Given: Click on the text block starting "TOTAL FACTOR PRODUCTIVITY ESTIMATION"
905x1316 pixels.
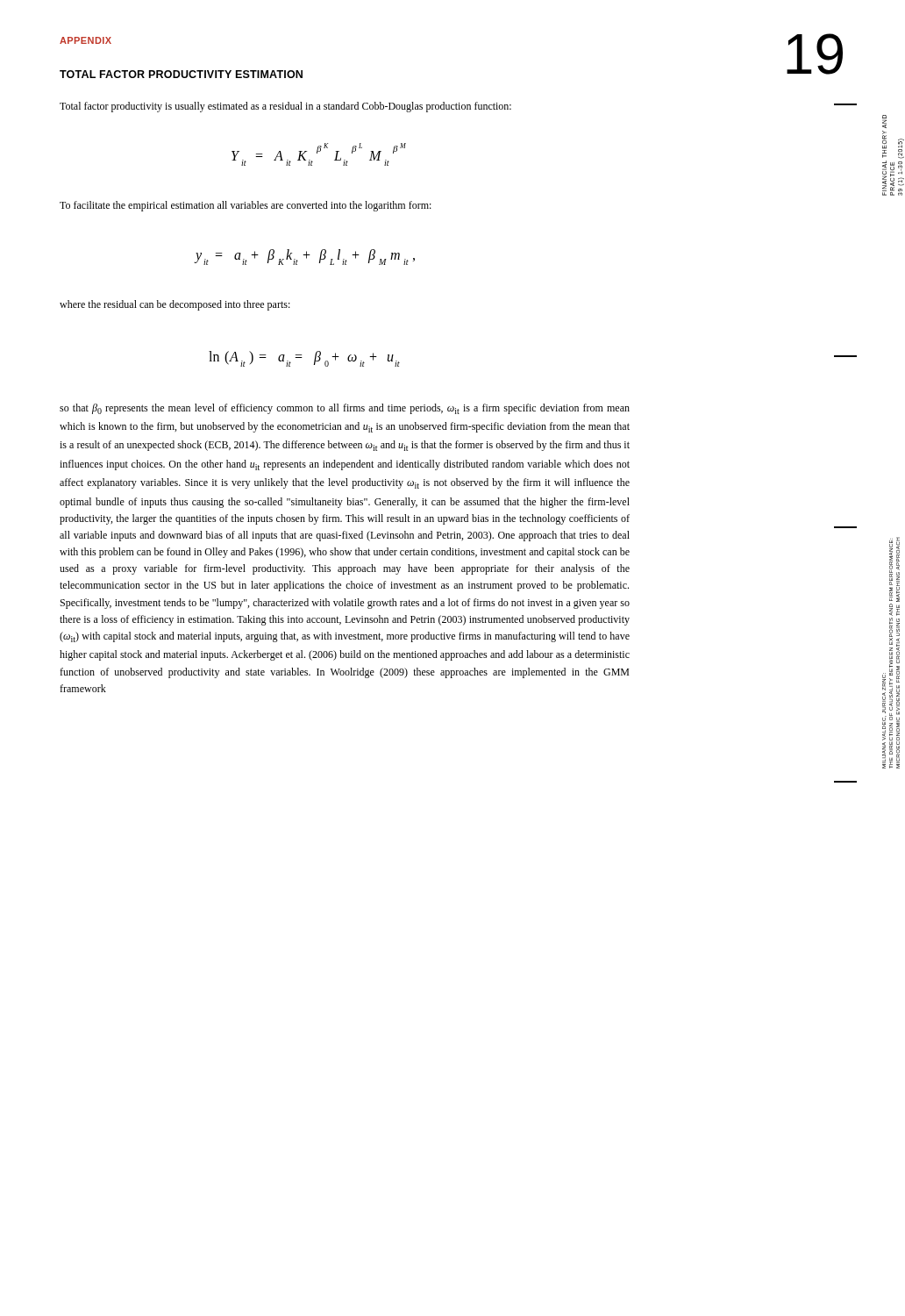Looking at the screenshot, I should click(x=182, y=75).
